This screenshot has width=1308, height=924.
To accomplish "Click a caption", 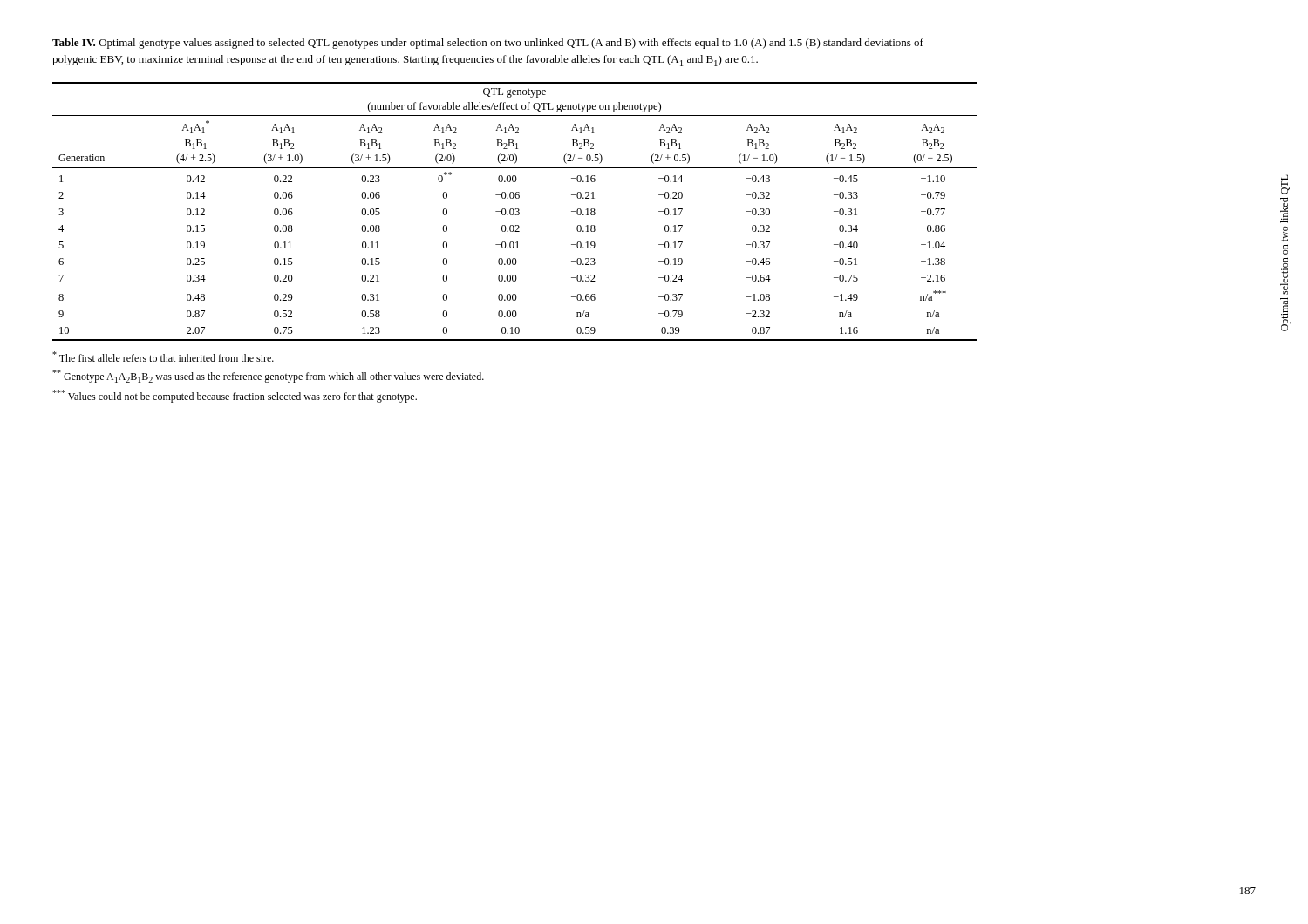I will 488,52.
